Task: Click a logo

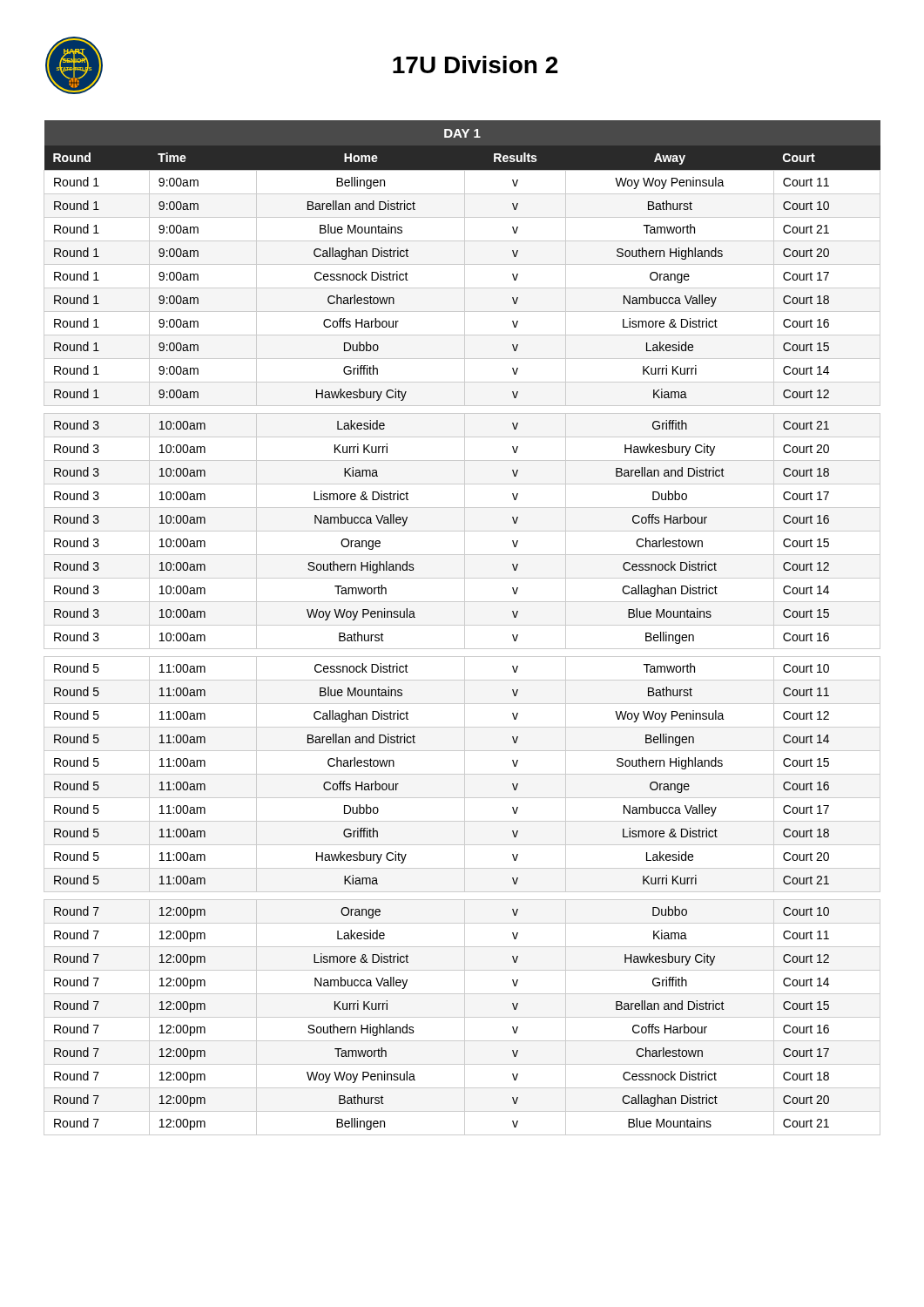Action: 83,65
